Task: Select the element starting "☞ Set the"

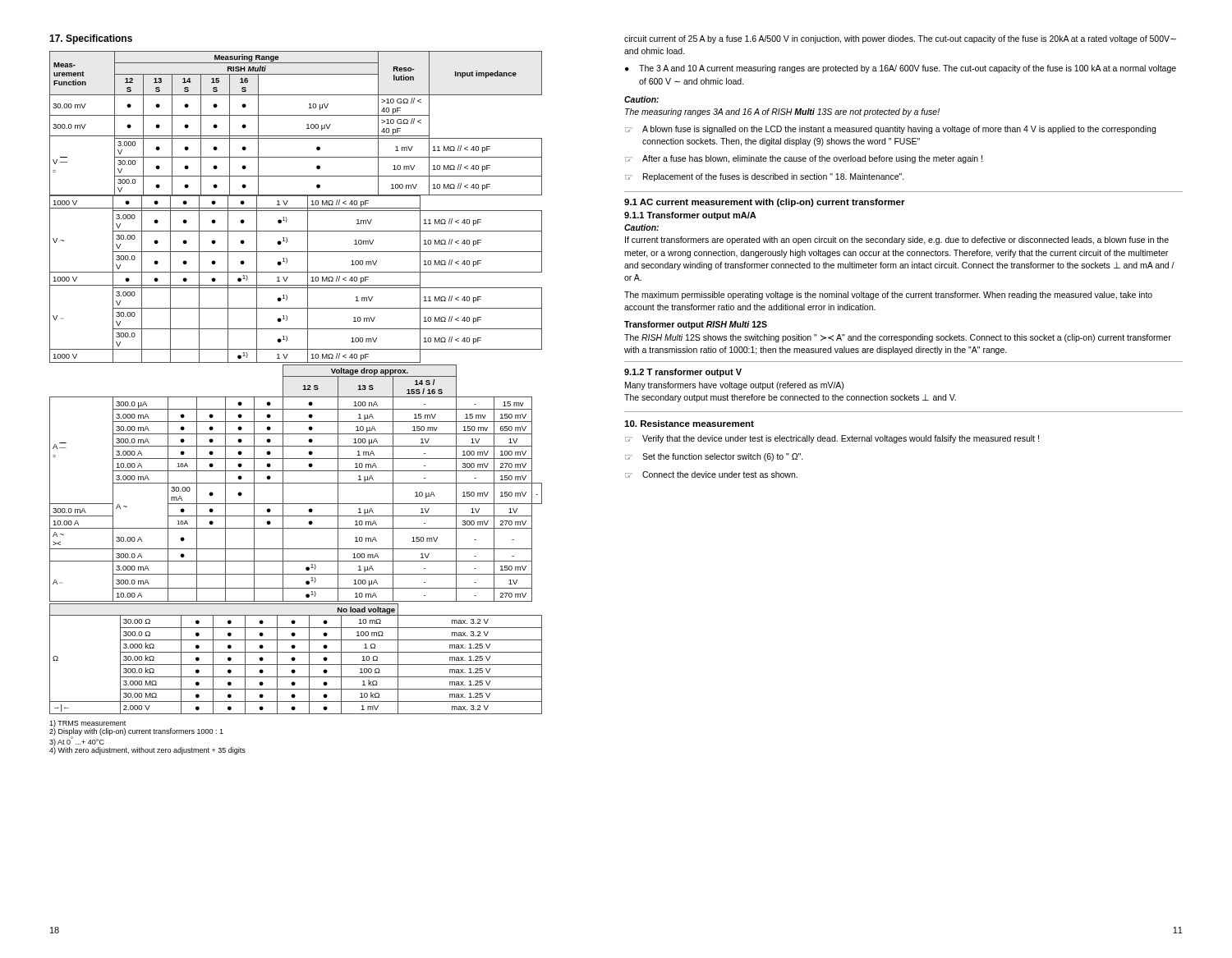Action: pyautogui.click(x=714, y=458)
